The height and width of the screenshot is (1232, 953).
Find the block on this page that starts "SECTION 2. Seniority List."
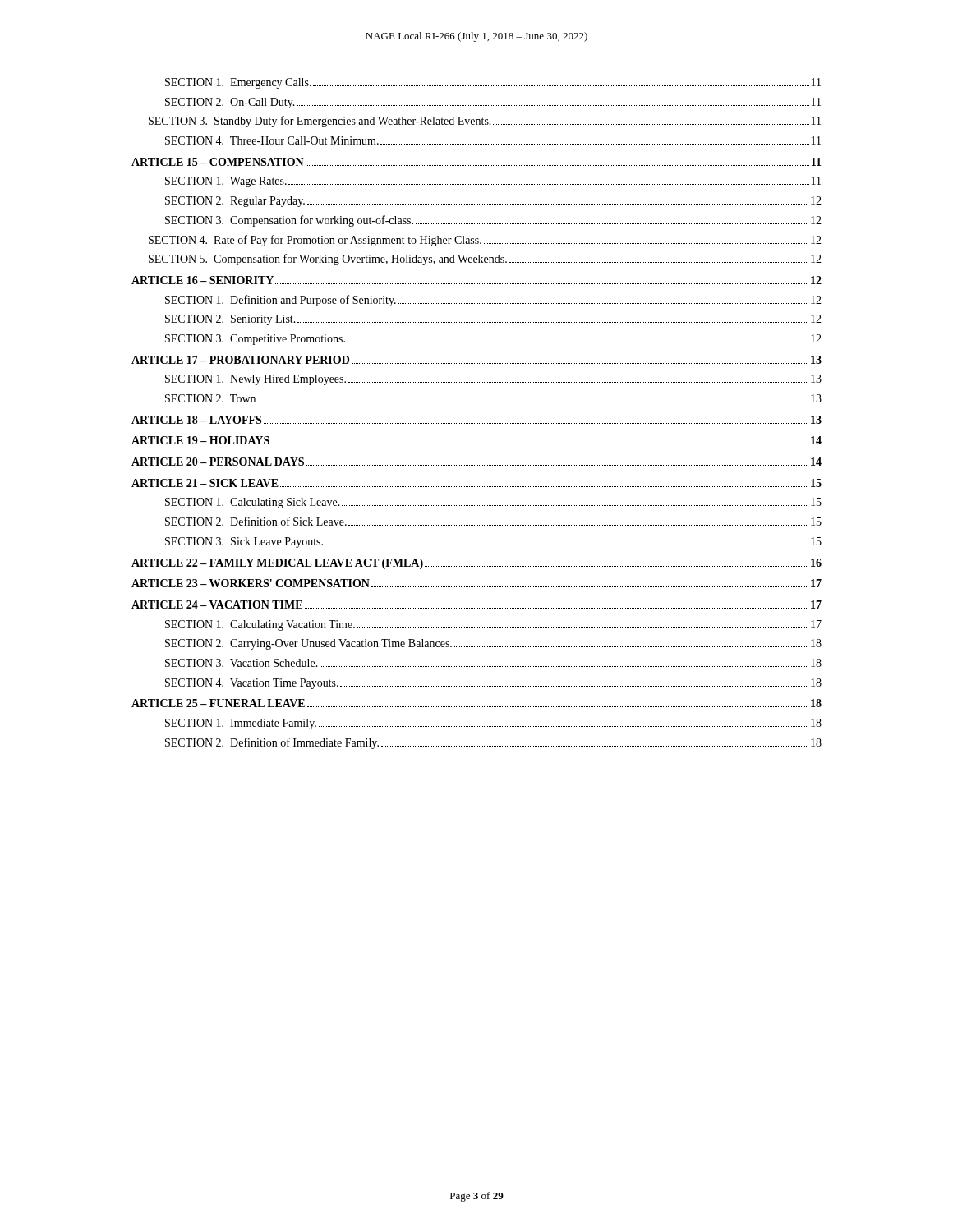493,320
